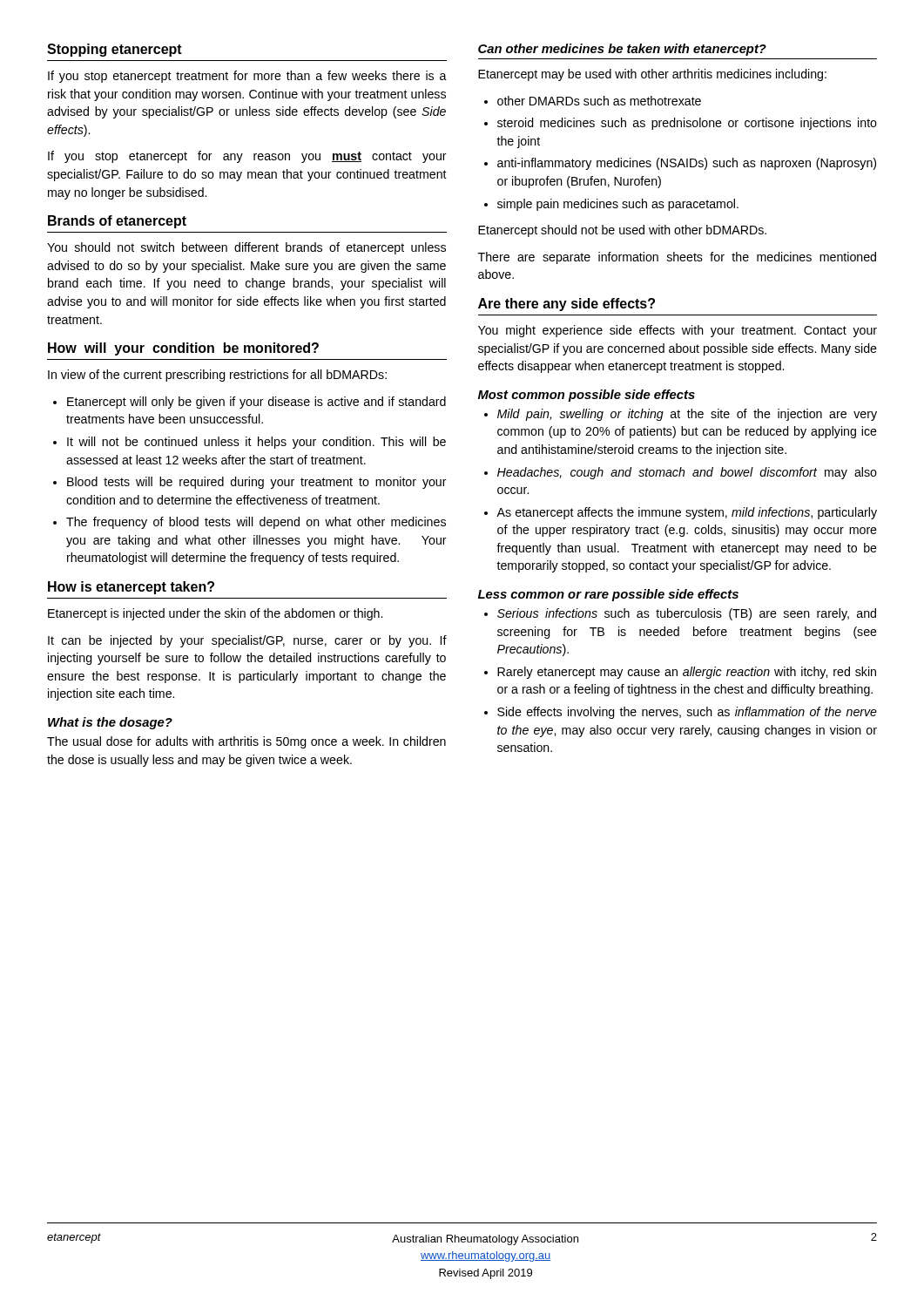Navigate to the region starting "Less common or rare possible side effects"
This screenshot has height=1307, width=924.
[x=608, y=594]
